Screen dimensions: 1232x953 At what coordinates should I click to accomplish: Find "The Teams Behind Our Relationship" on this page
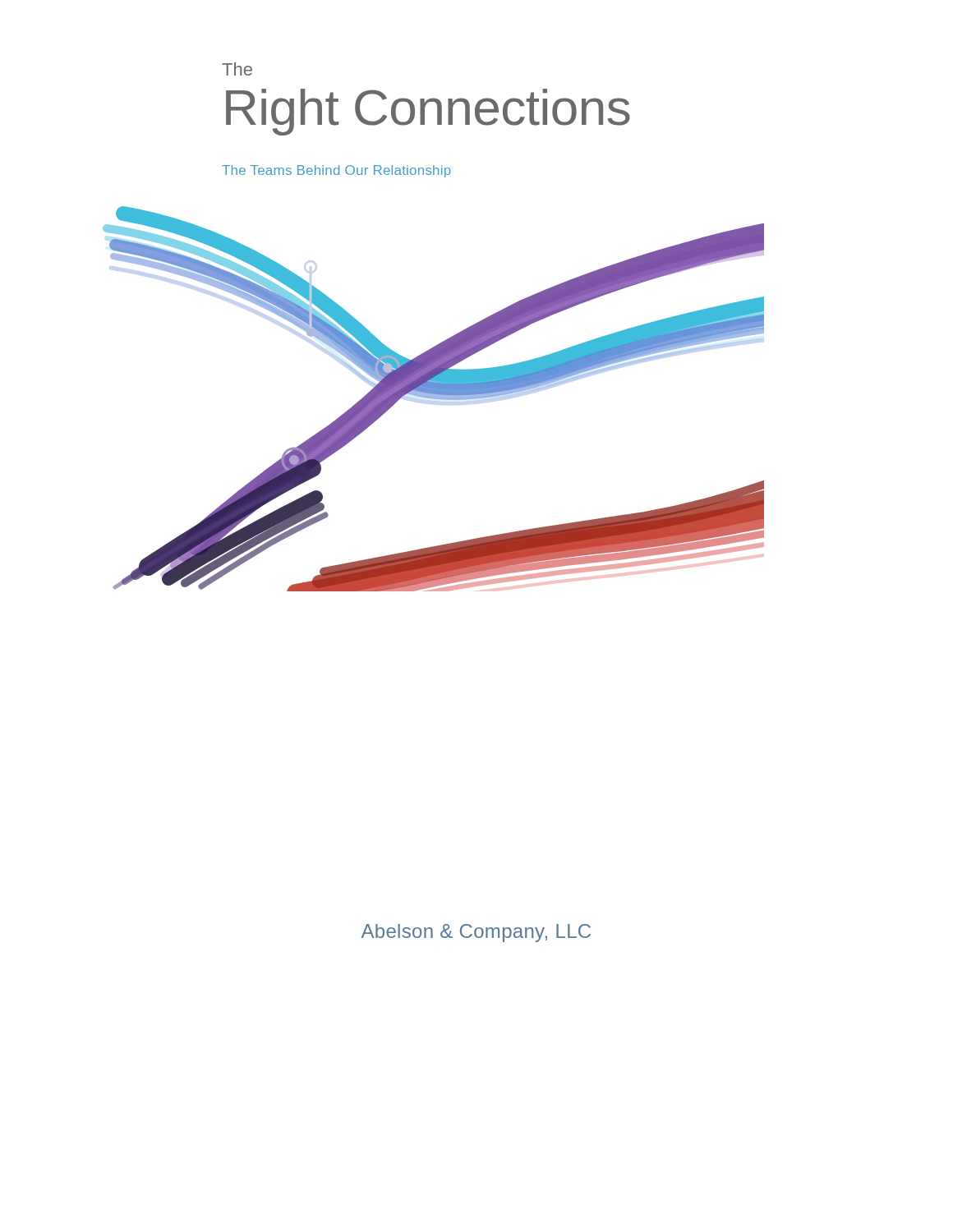(x=337, y=170)
